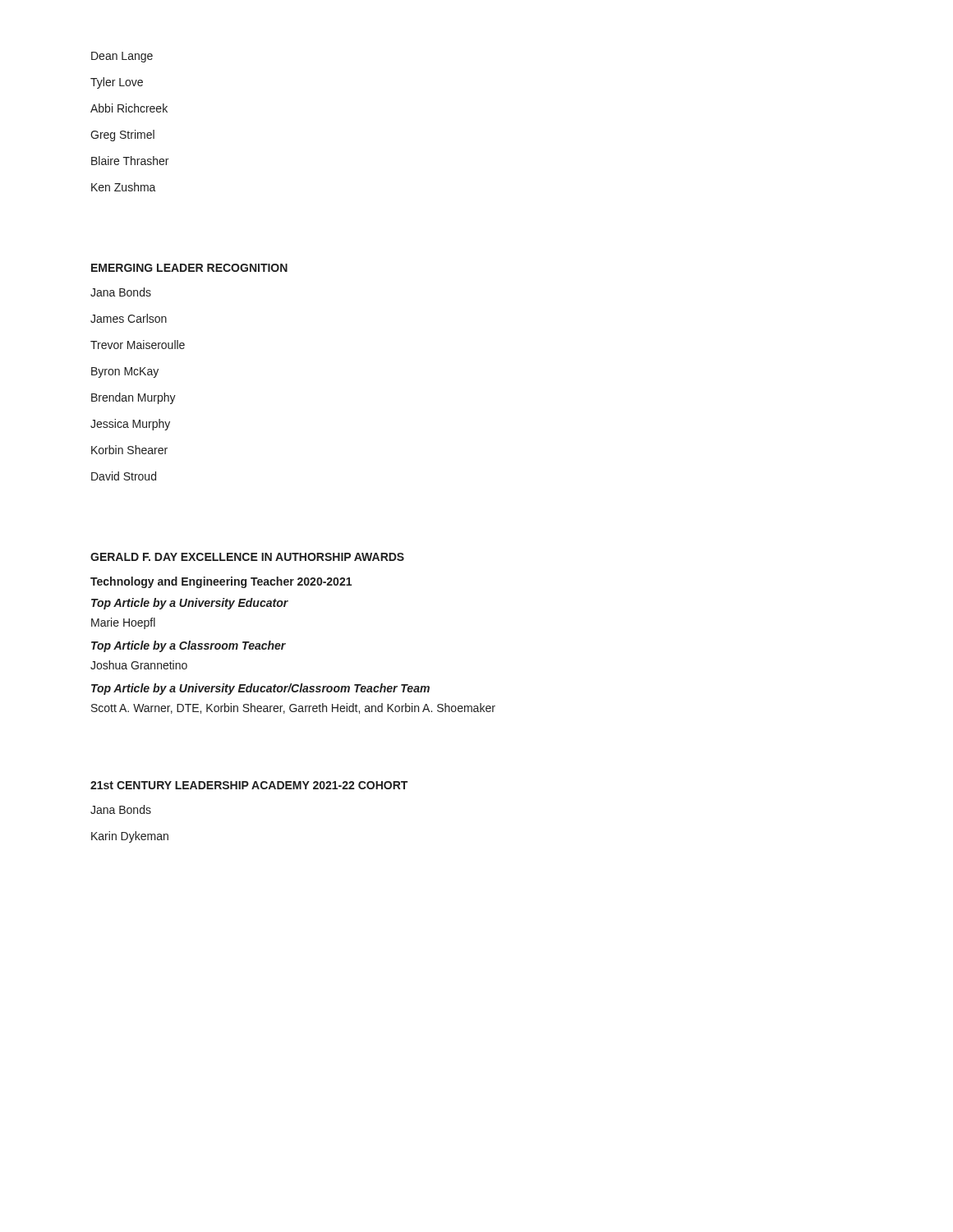The height and width of the screenshot is (1232, 953).
Task: Click on the list item that reads "Ken Zushma"
Action: pyautogui.click(x=123, y=187)
